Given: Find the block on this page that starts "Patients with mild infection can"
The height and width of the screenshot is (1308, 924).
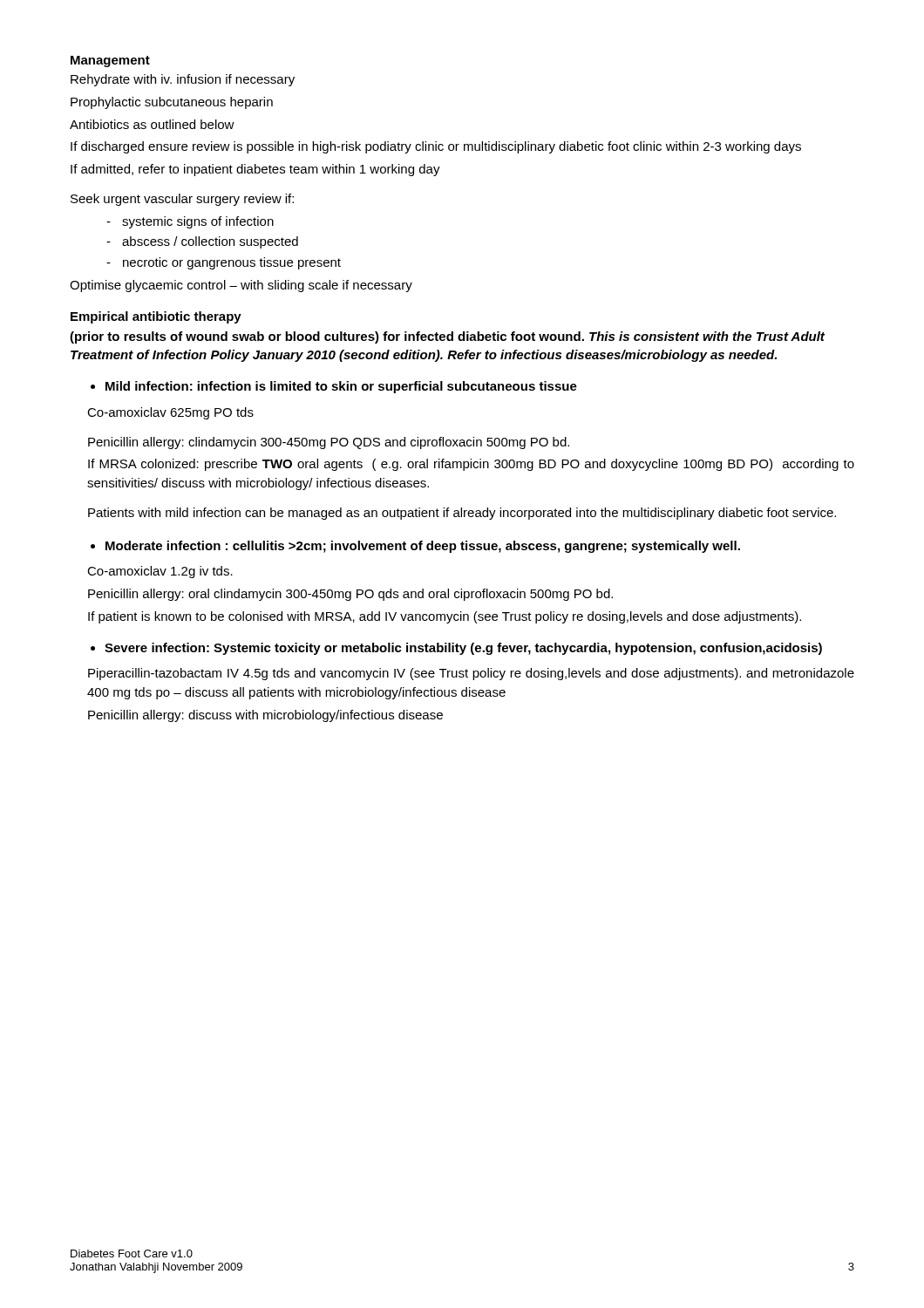Looking at the screenshot, I should pyautogui.click(x=471, y=512).
